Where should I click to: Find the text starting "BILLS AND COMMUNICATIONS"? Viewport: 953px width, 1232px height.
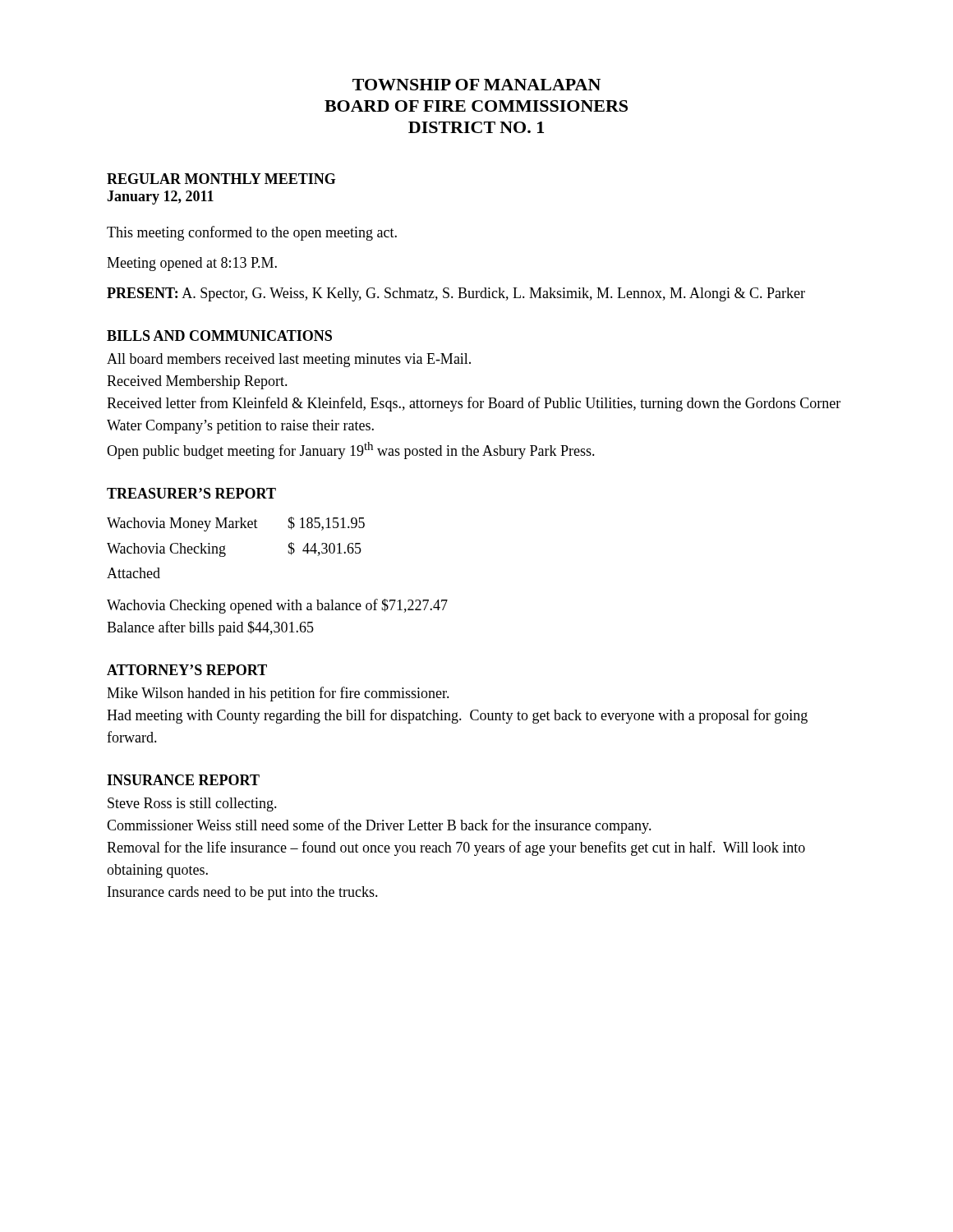[x=220, y=336]
